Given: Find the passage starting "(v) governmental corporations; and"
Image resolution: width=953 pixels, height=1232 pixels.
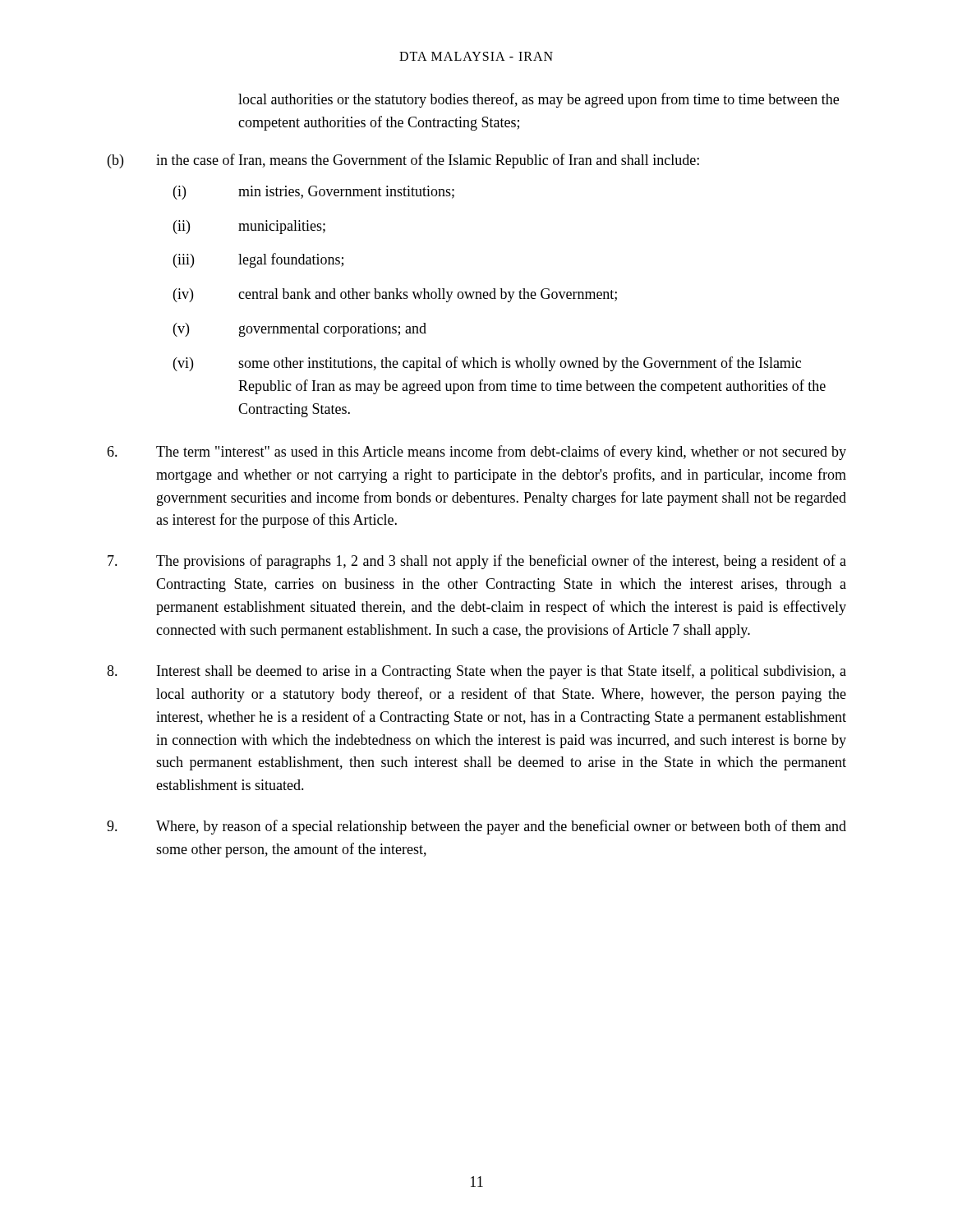Looking at the screenshot, I should (300, 330).
